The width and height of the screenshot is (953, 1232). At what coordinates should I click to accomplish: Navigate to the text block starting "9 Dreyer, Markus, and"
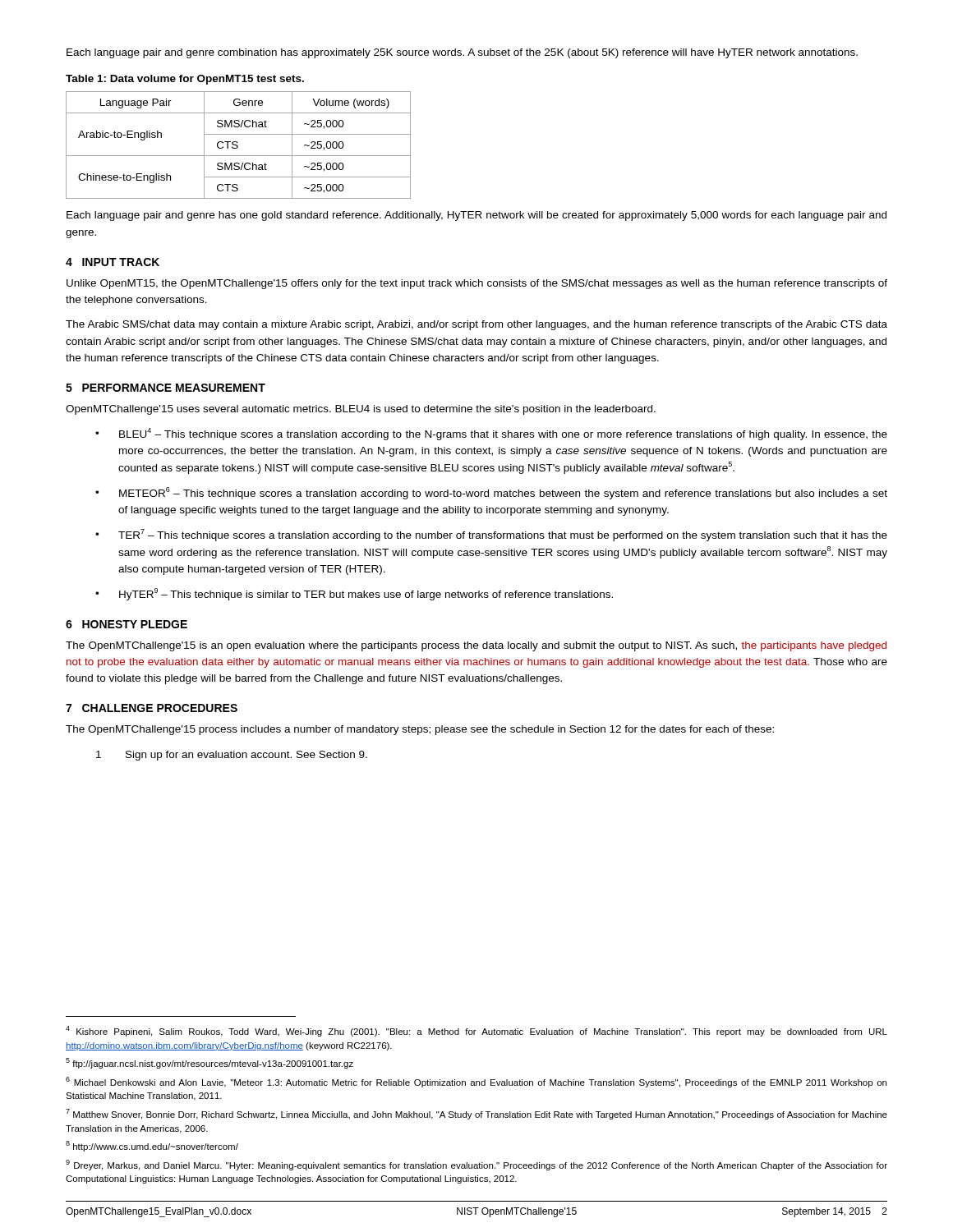tap(476, 1171)
